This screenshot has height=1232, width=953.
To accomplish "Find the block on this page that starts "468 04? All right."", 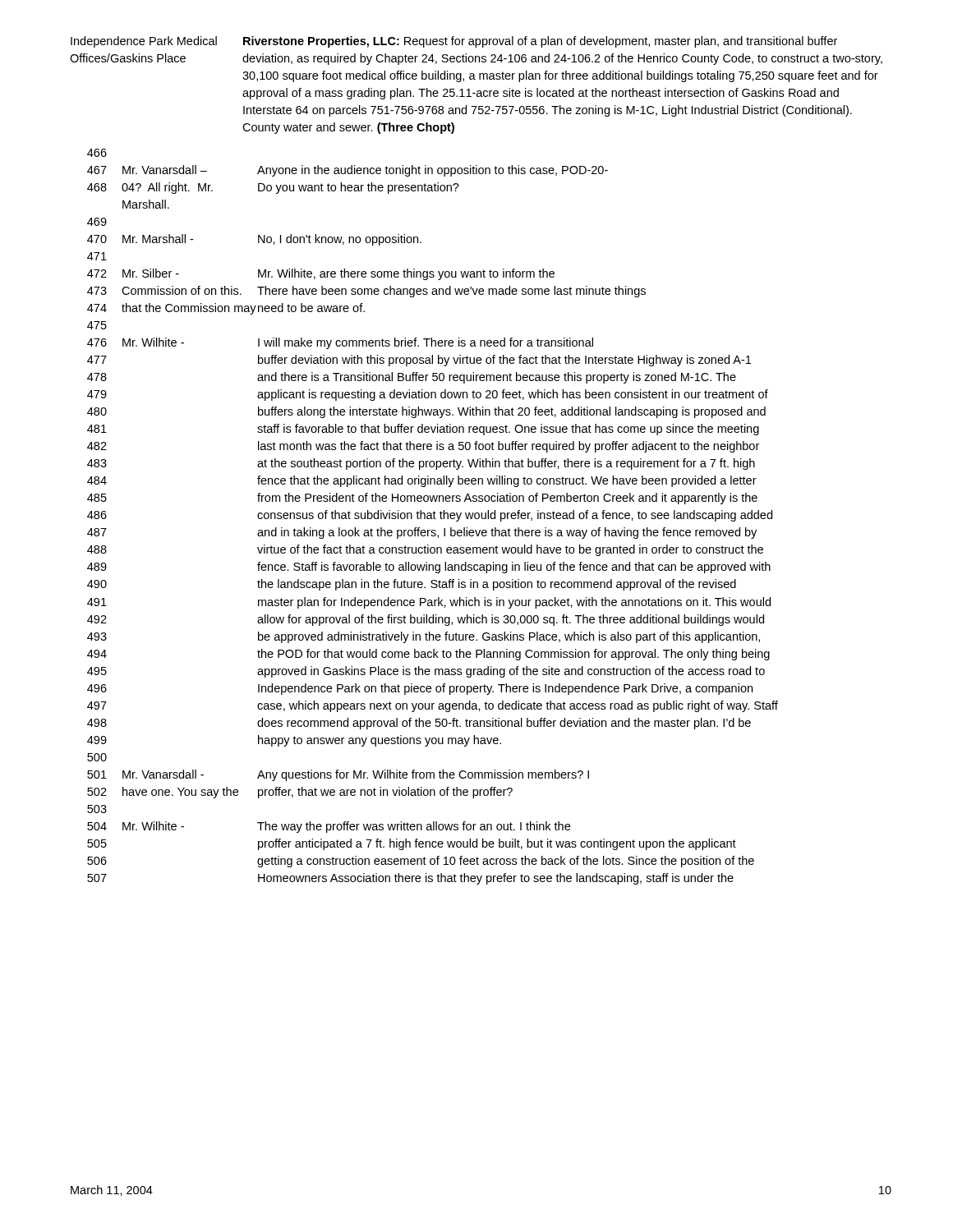I will point(273,188).
